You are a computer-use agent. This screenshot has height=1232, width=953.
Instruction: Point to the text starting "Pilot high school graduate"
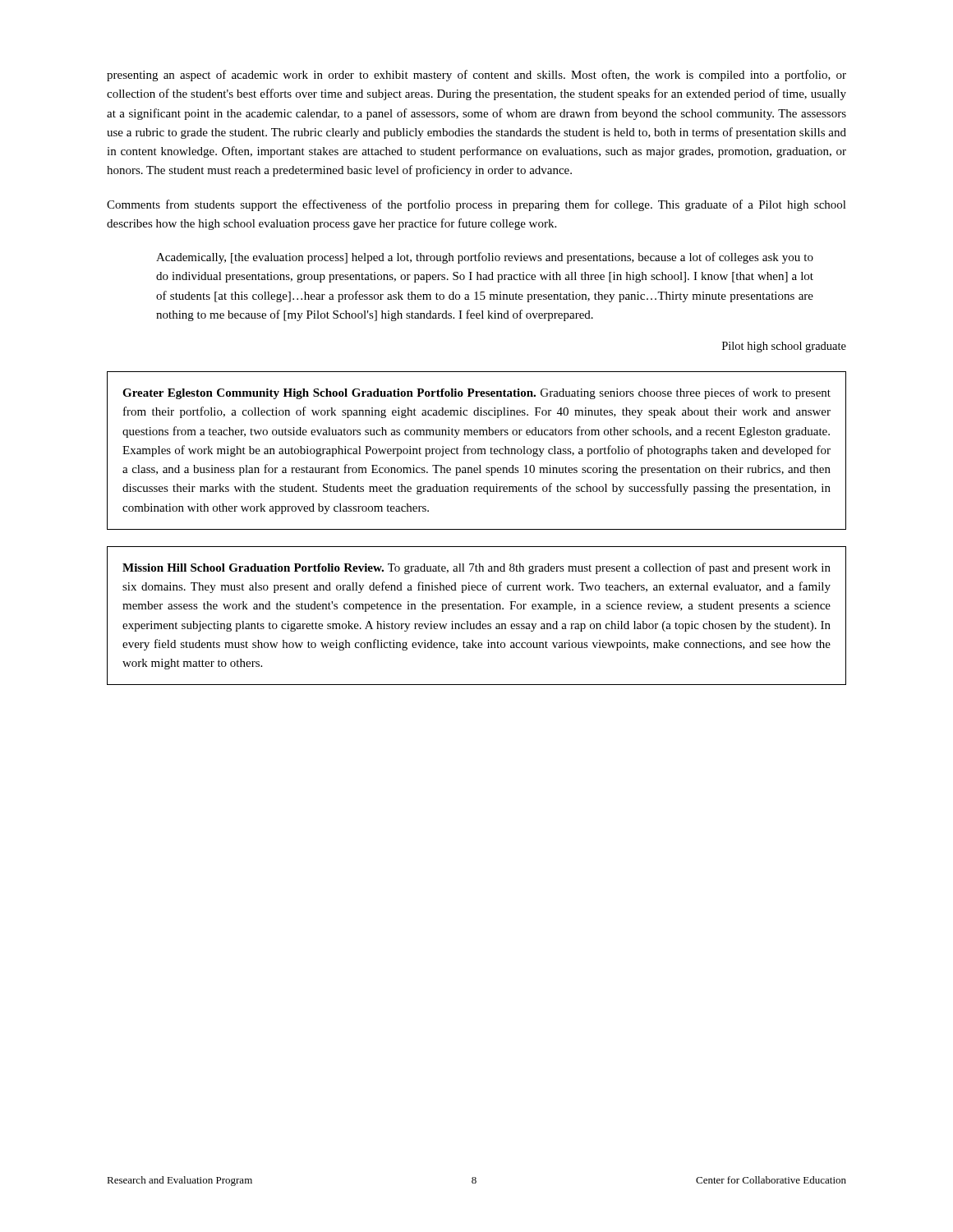[x=784, y=346]
